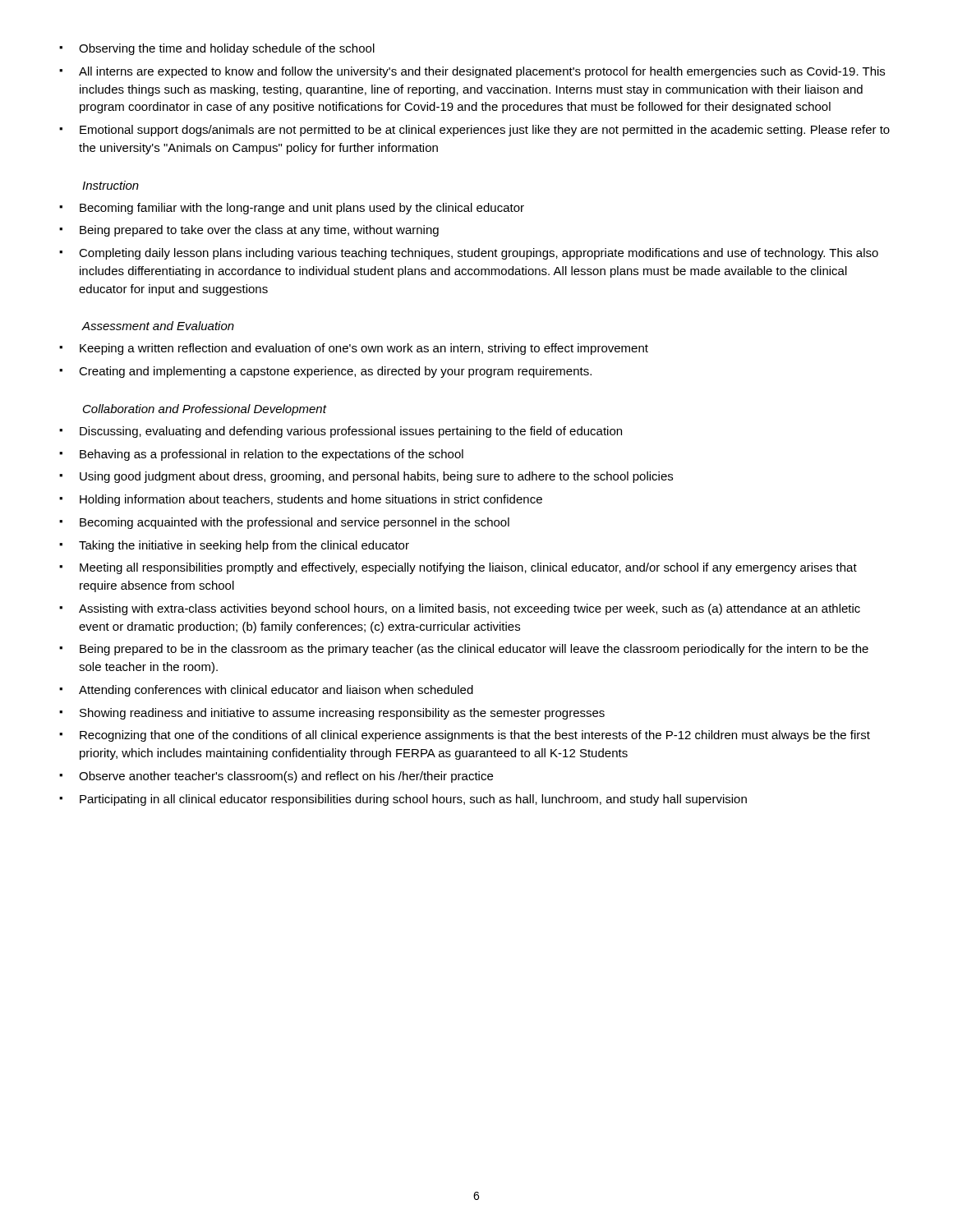Point to the region starting "Showing readiness and initiative to assume increasing responsibility"

pyautogui.click(x=342, y=712)
